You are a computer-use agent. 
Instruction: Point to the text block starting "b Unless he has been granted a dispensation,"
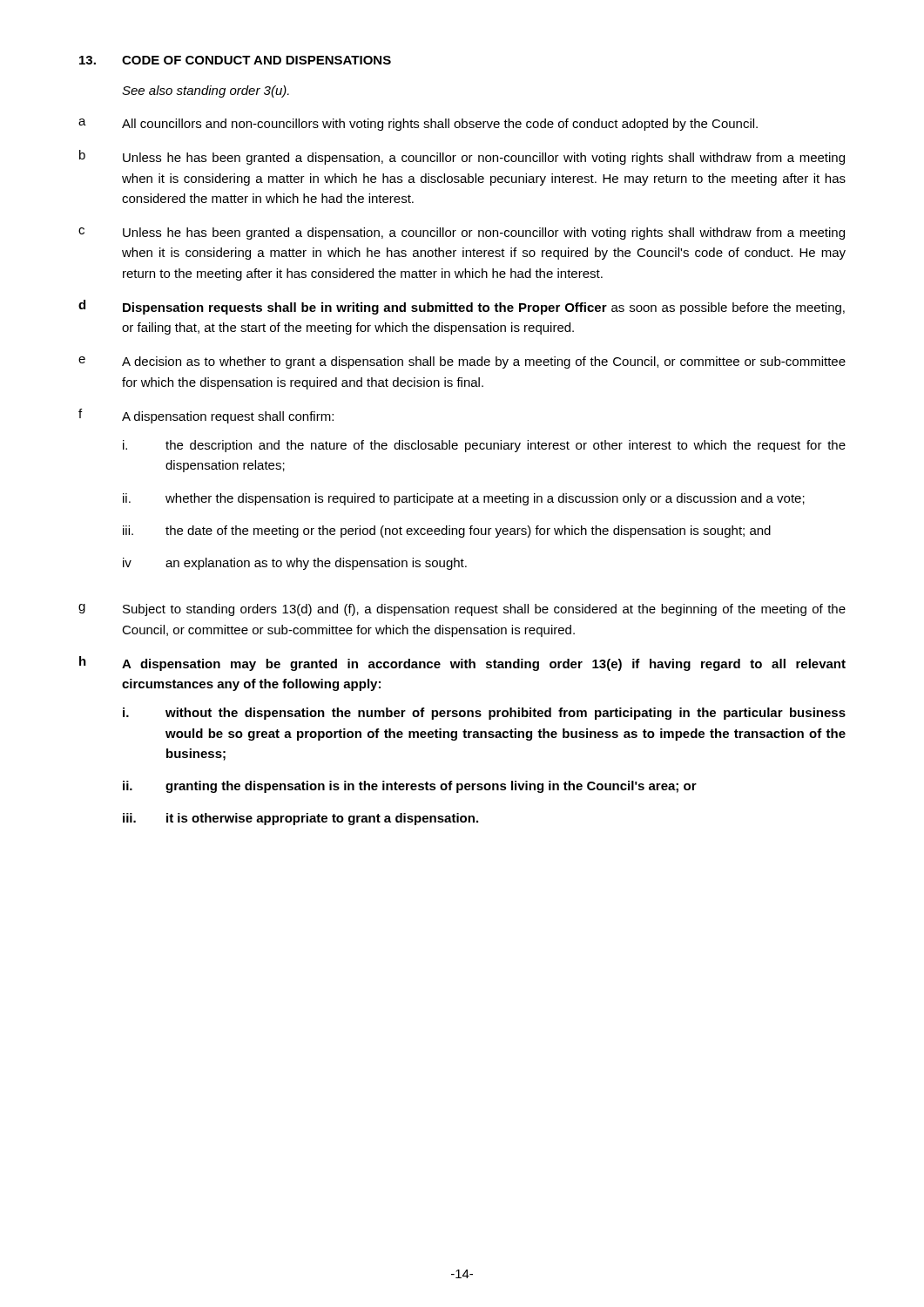(x=462, y=178)
